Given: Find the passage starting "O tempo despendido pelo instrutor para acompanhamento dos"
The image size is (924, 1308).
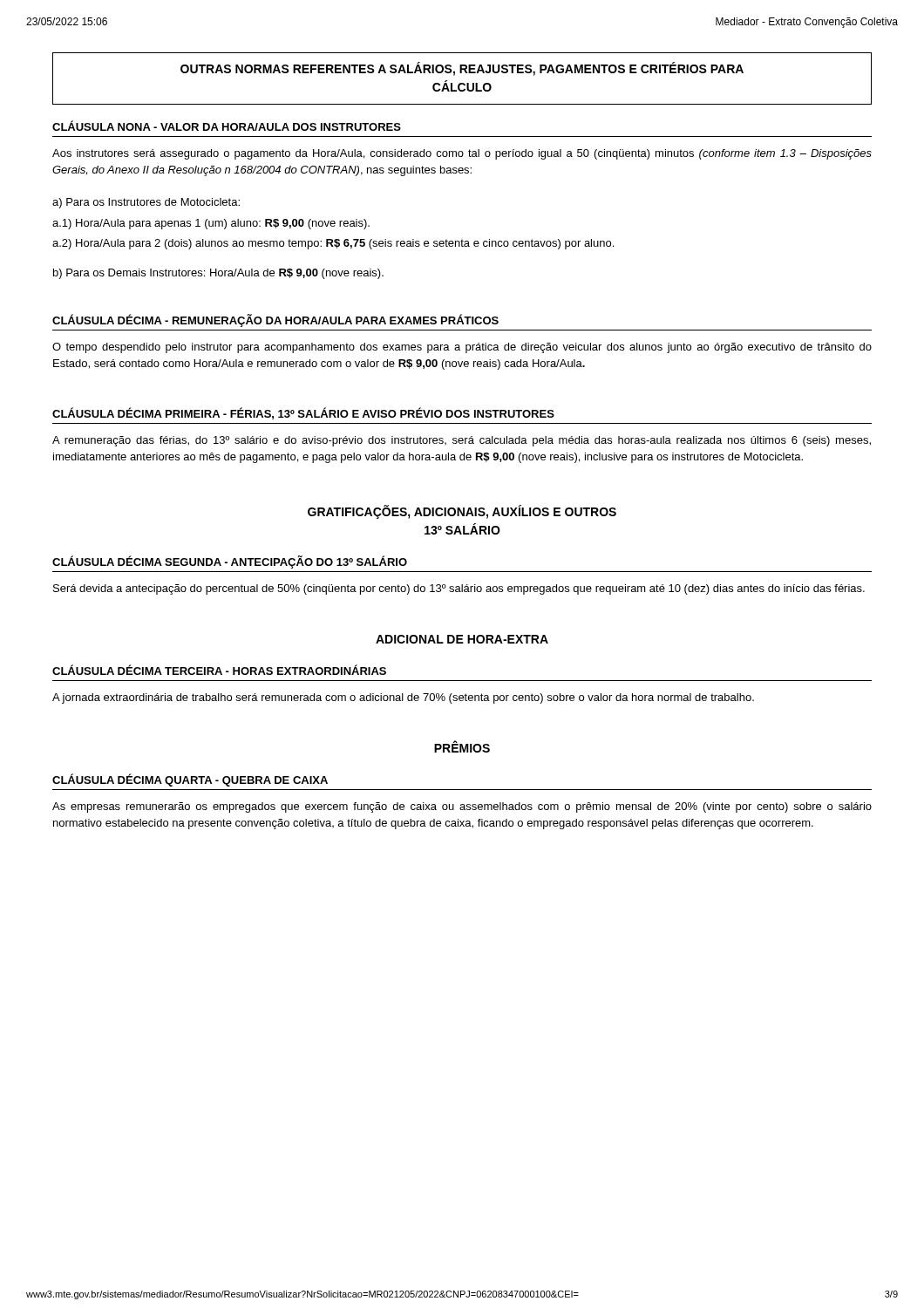Looking at the screenshot, I should 462,355.
